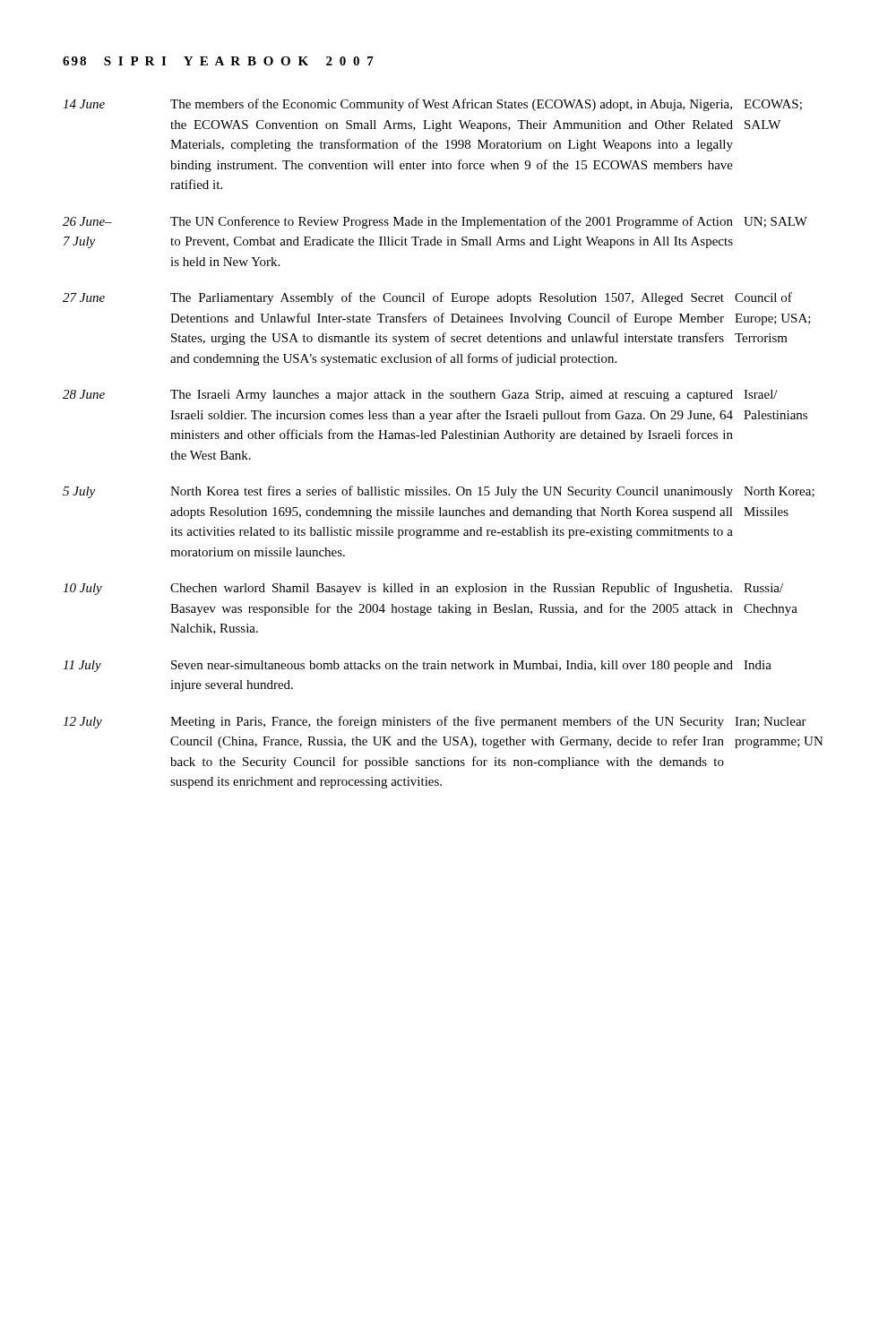Locate the block of text that opens with "28 June The Israeli Army launches a major"
896x1344 pixels.
448,425
